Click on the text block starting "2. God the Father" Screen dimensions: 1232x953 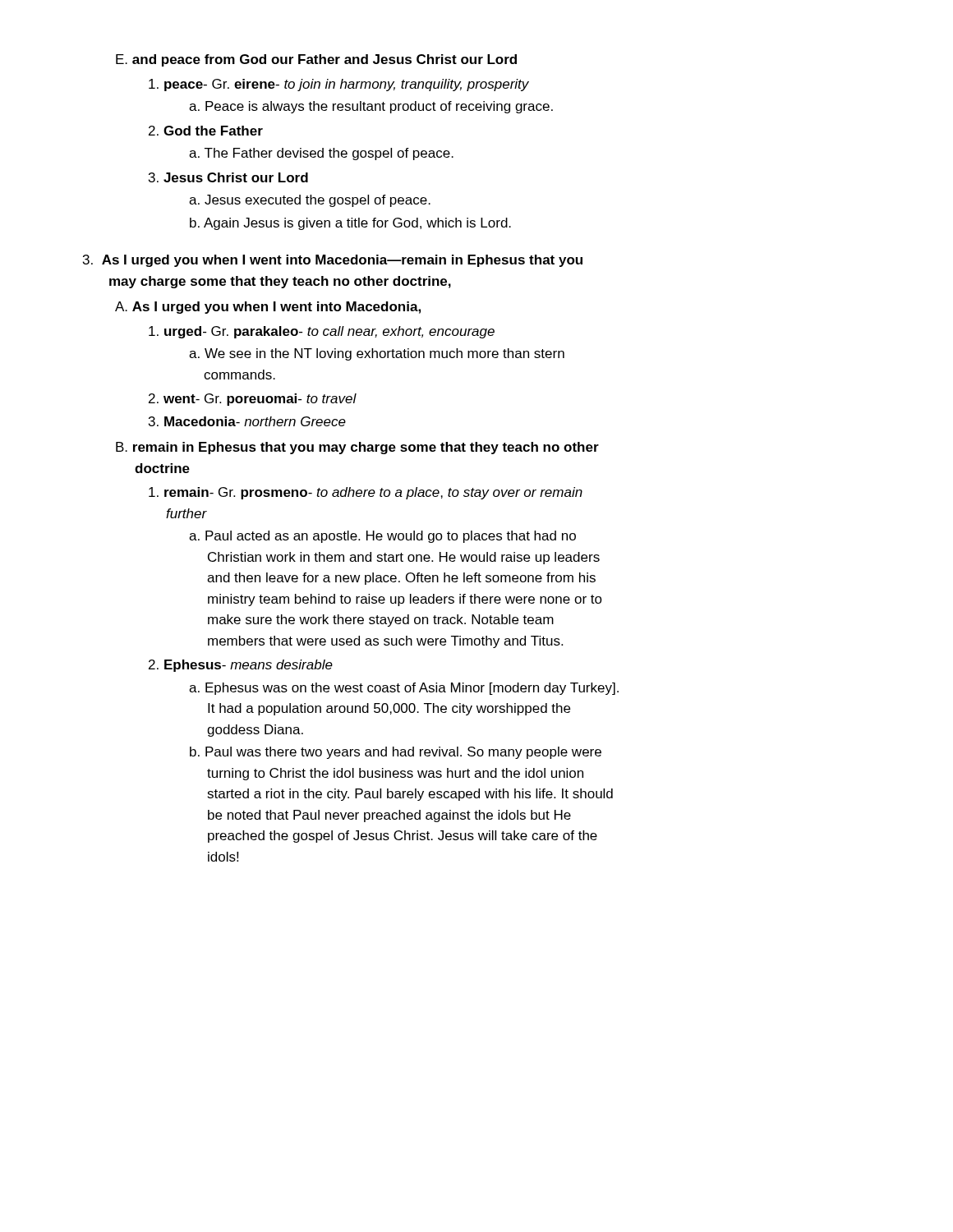[205, 131]
